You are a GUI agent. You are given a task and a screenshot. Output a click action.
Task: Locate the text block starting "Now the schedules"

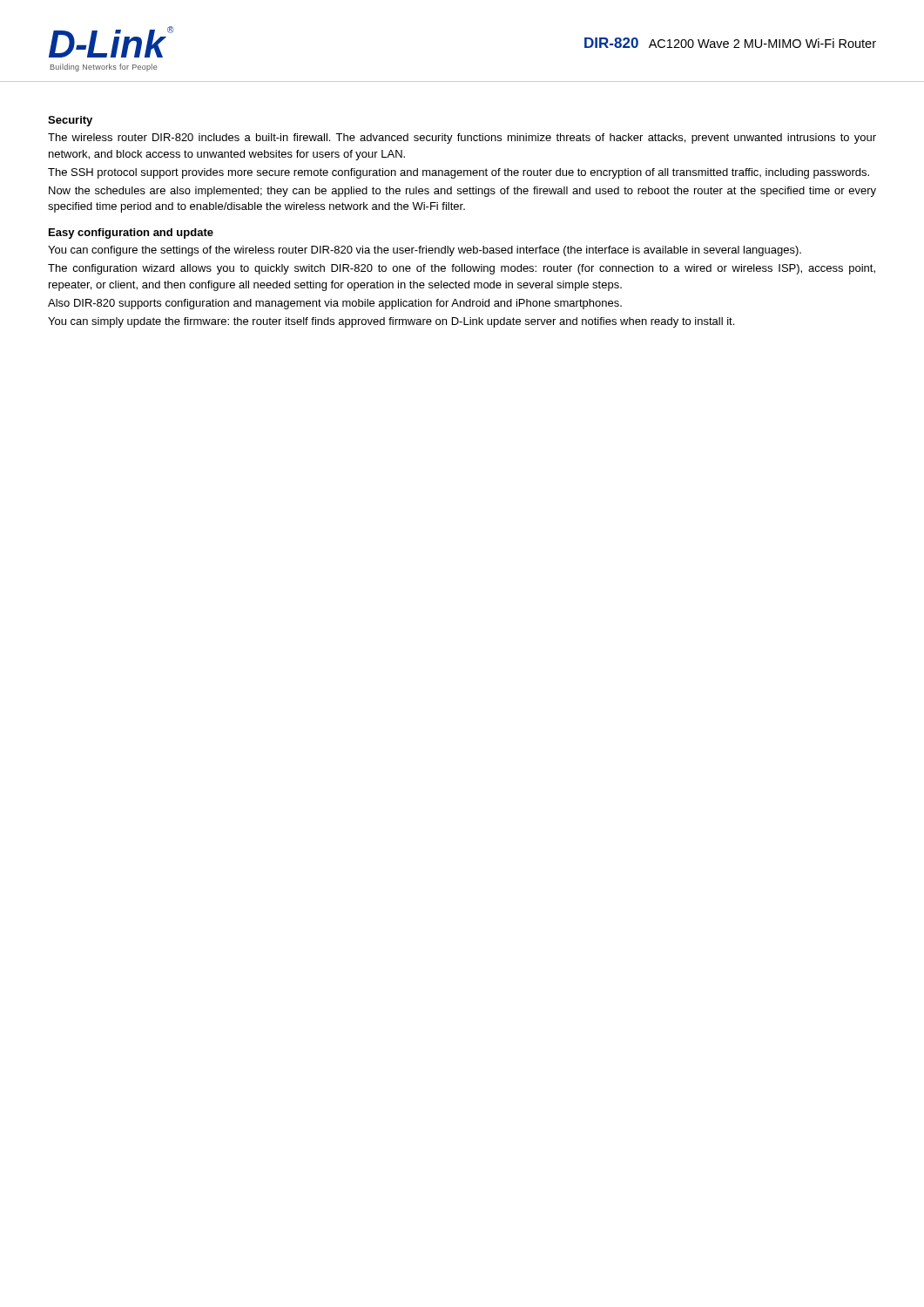(x=462, y=199)
